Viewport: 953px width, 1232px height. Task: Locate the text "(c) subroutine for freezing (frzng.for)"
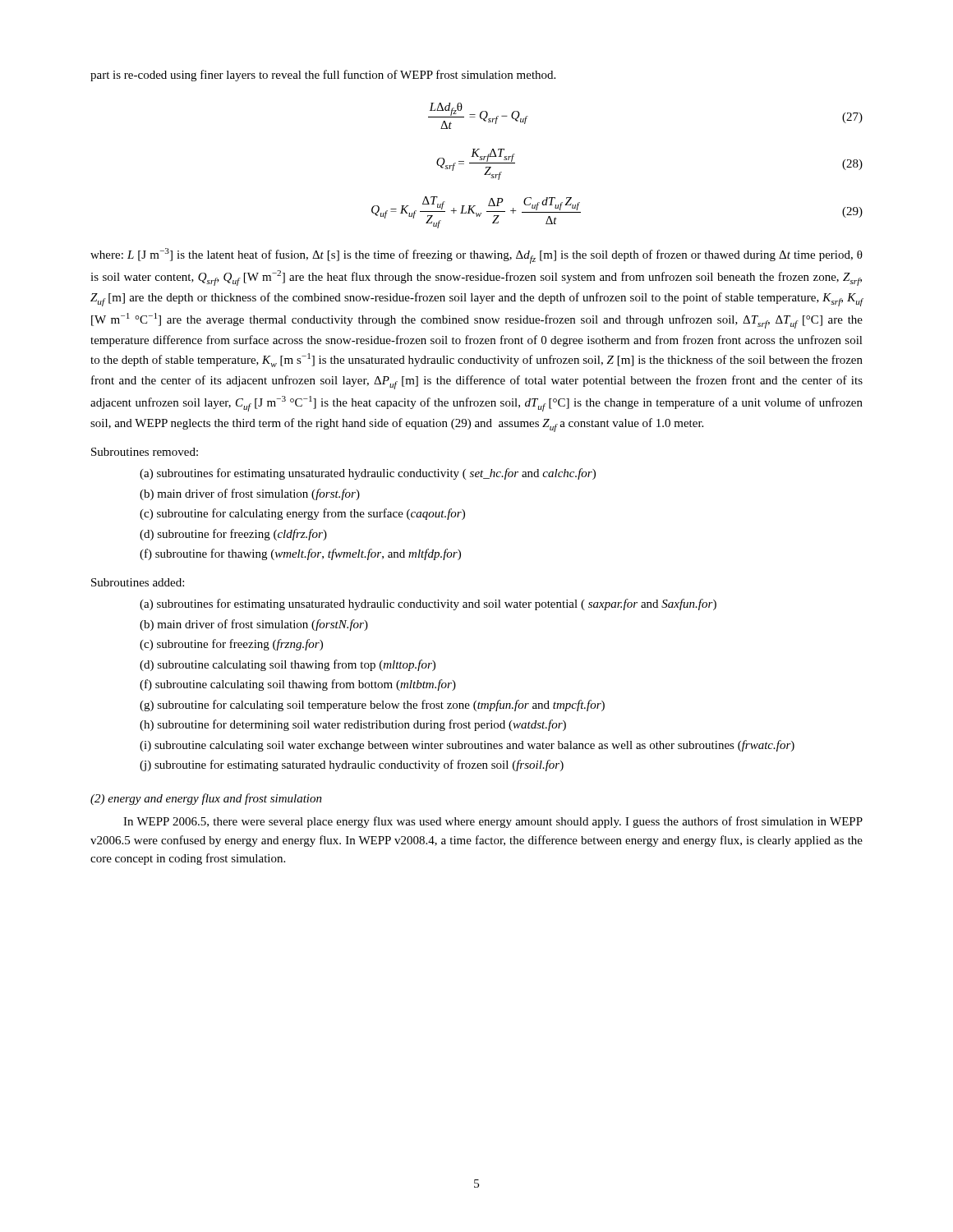click(231, 645)
